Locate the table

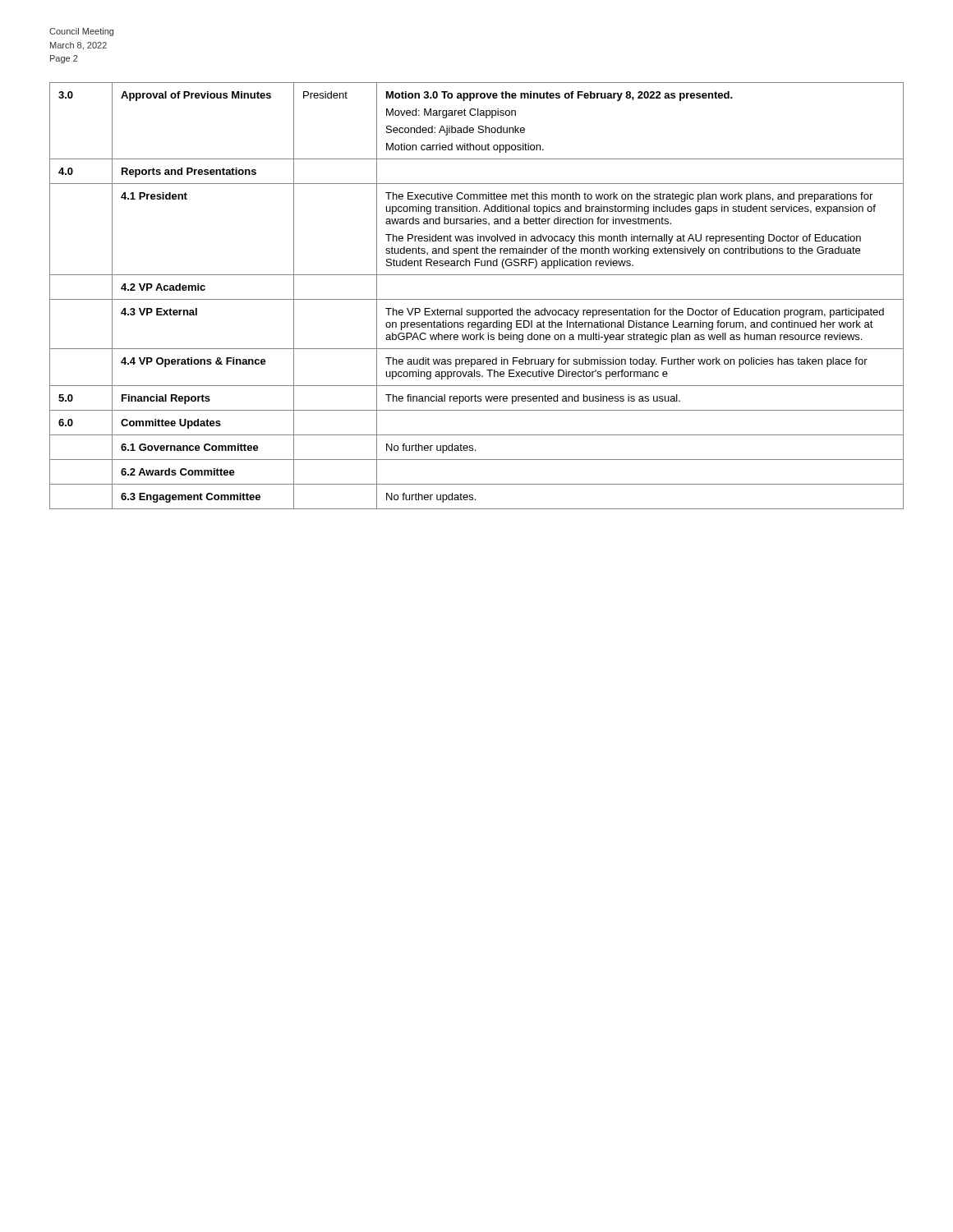pyautogui.click(x=476, y=296)
